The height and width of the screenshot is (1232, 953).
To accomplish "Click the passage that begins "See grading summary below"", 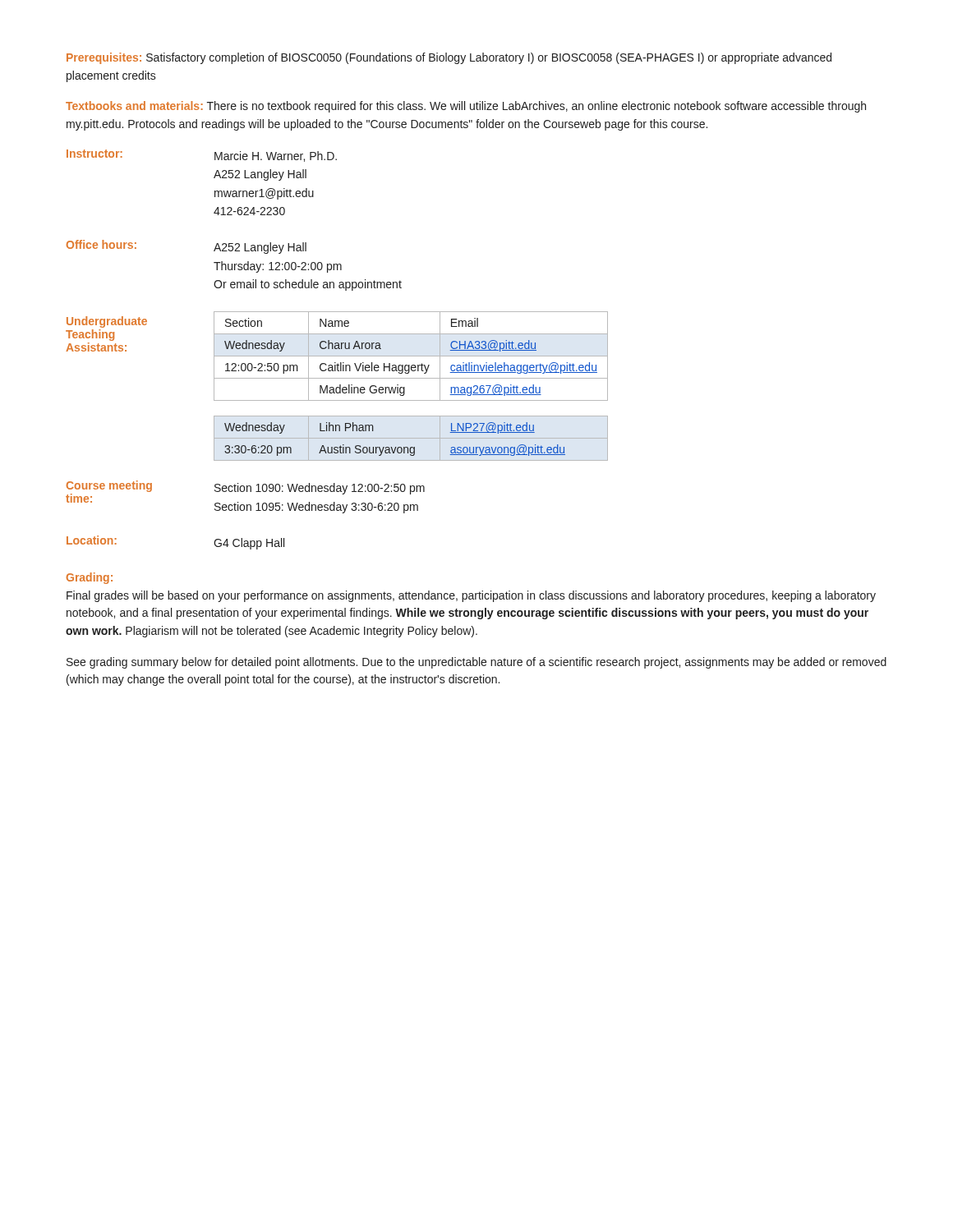I will pyautogui.click(x=476, y=671).
